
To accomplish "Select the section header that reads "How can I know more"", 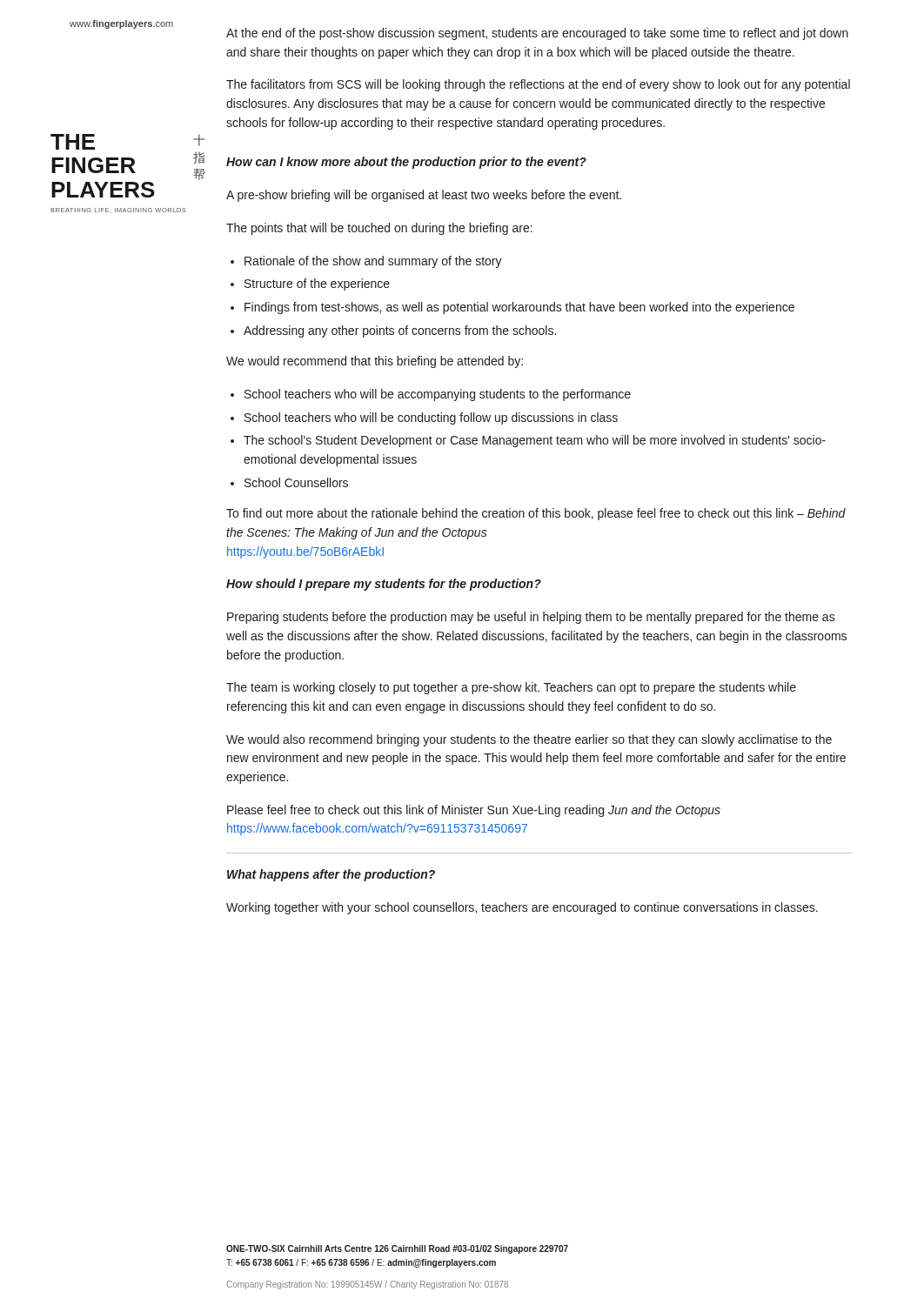I will point(539,163).
